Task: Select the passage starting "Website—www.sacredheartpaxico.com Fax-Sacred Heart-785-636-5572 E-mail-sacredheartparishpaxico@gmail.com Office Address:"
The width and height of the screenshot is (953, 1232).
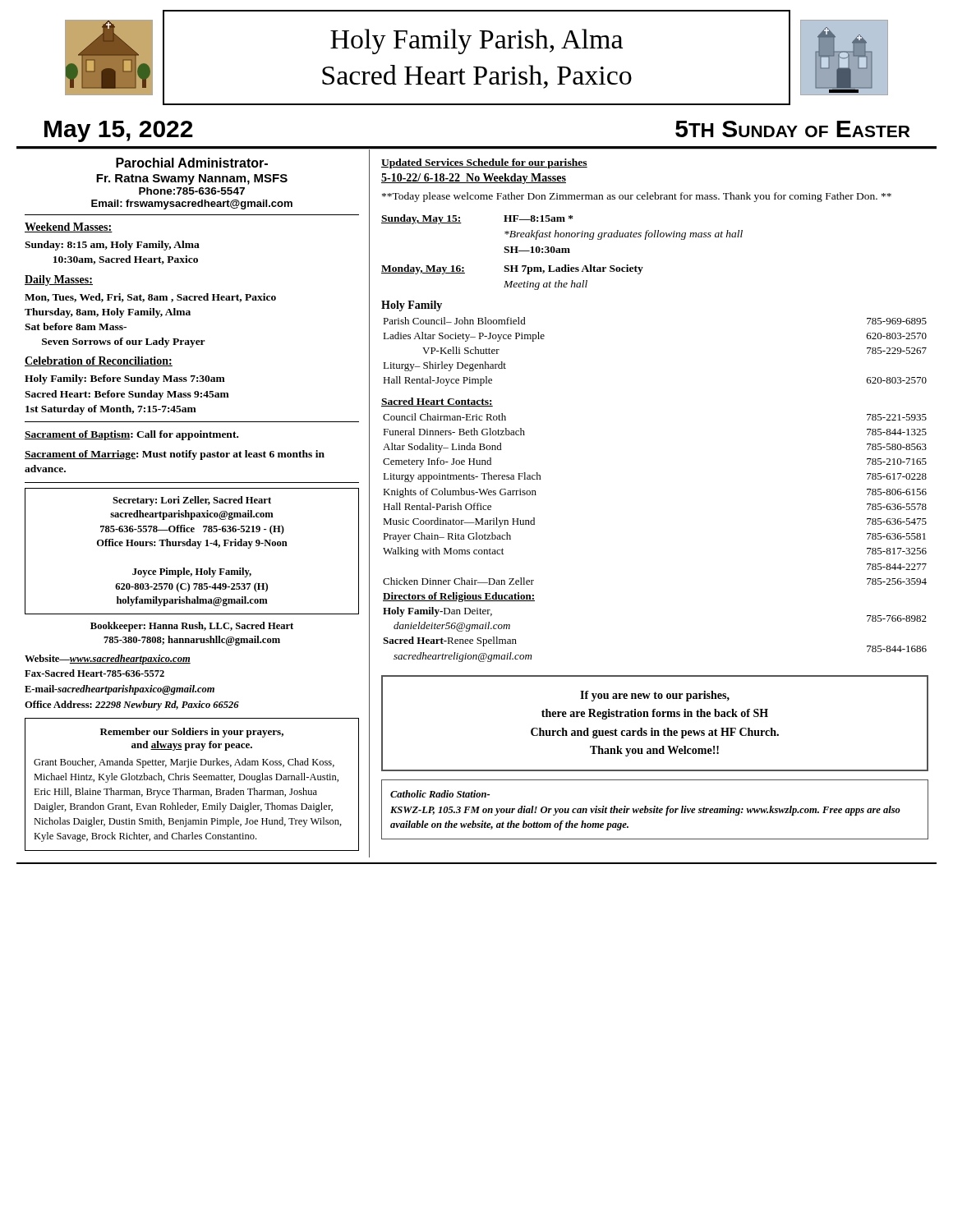Action: (x=132, y=682)
